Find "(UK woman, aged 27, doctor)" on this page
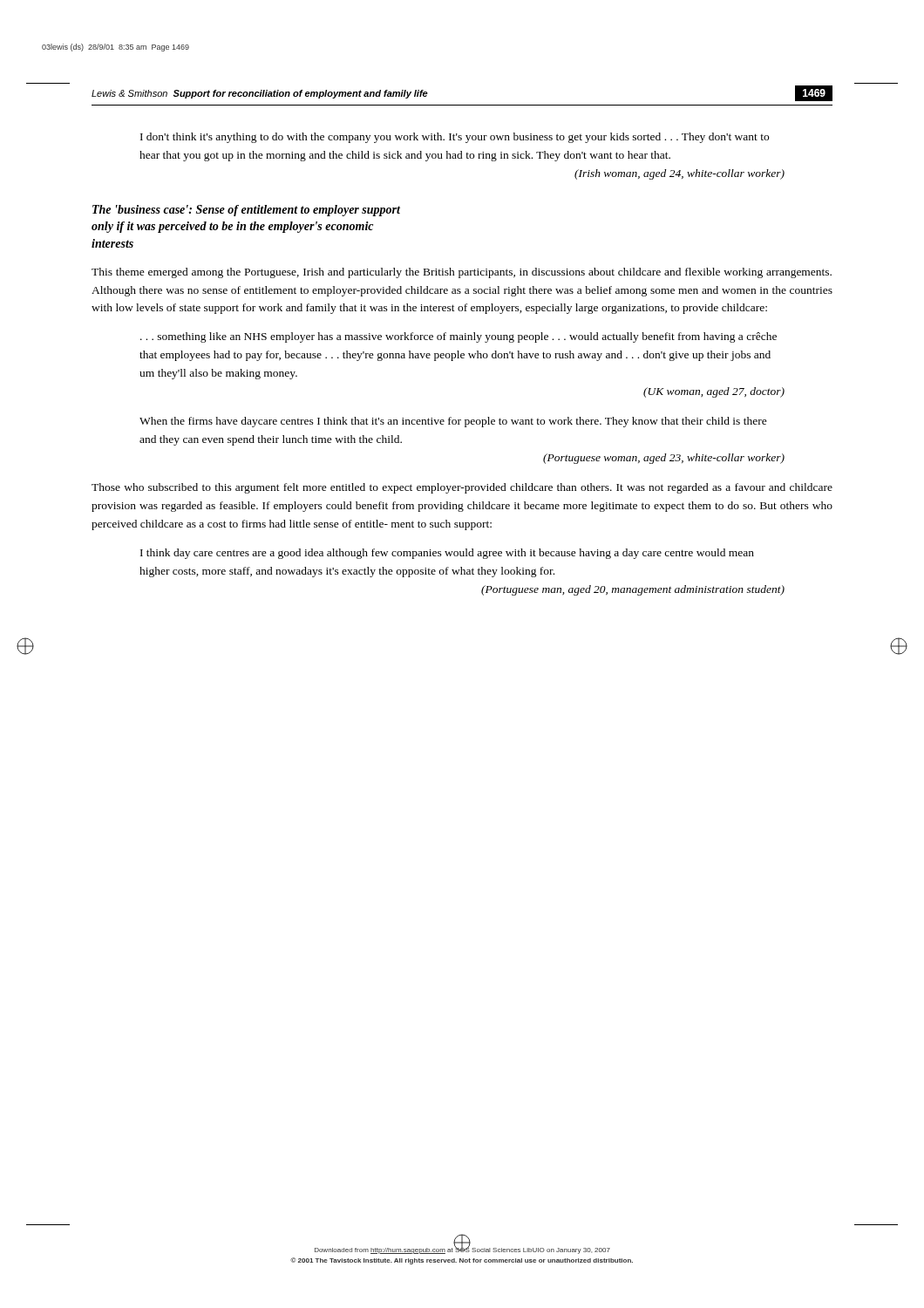Viewport: 924px width, 1308px height. point(714,391)
